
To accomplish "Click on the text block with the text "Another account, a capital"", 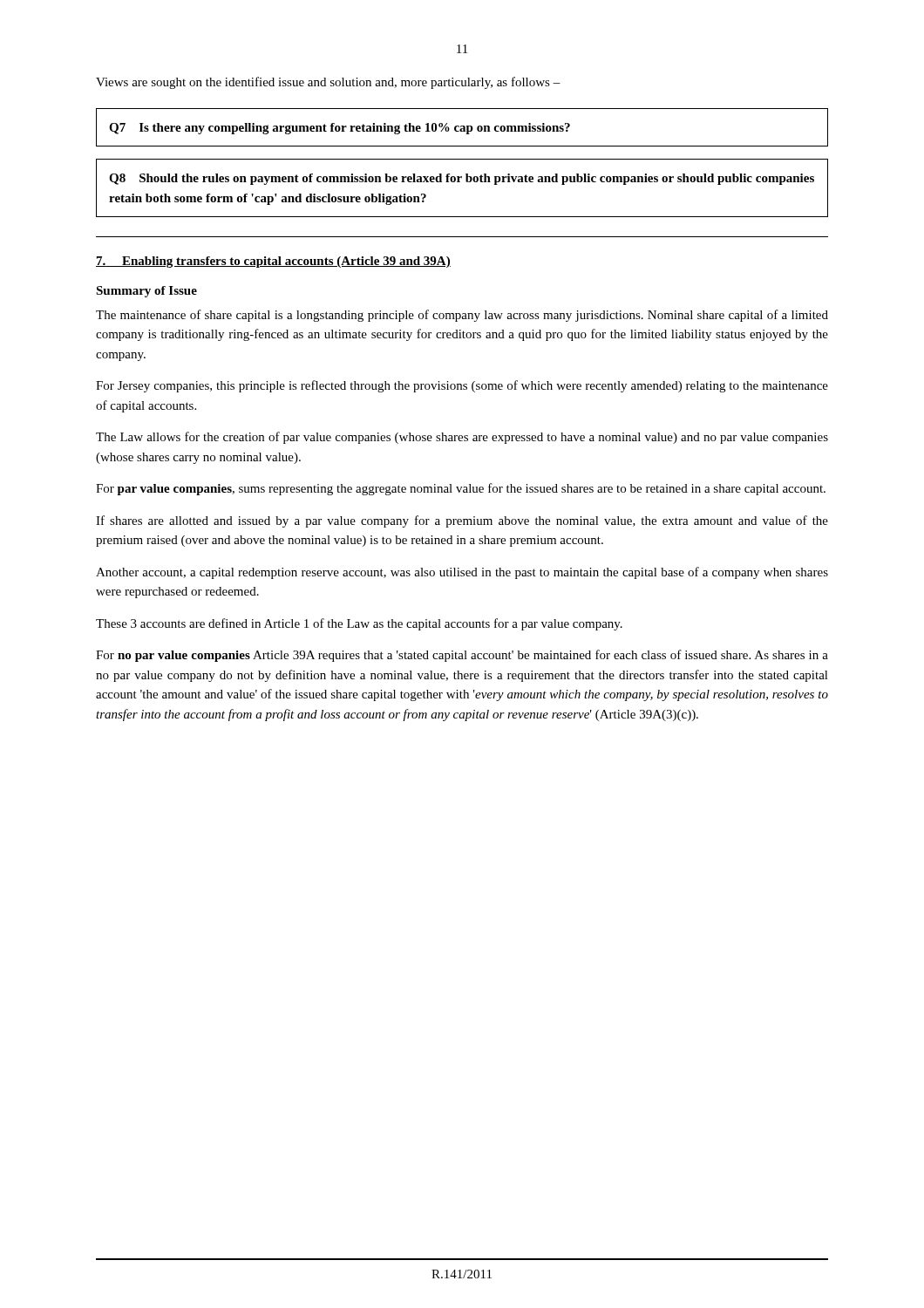I will [462, 581].
